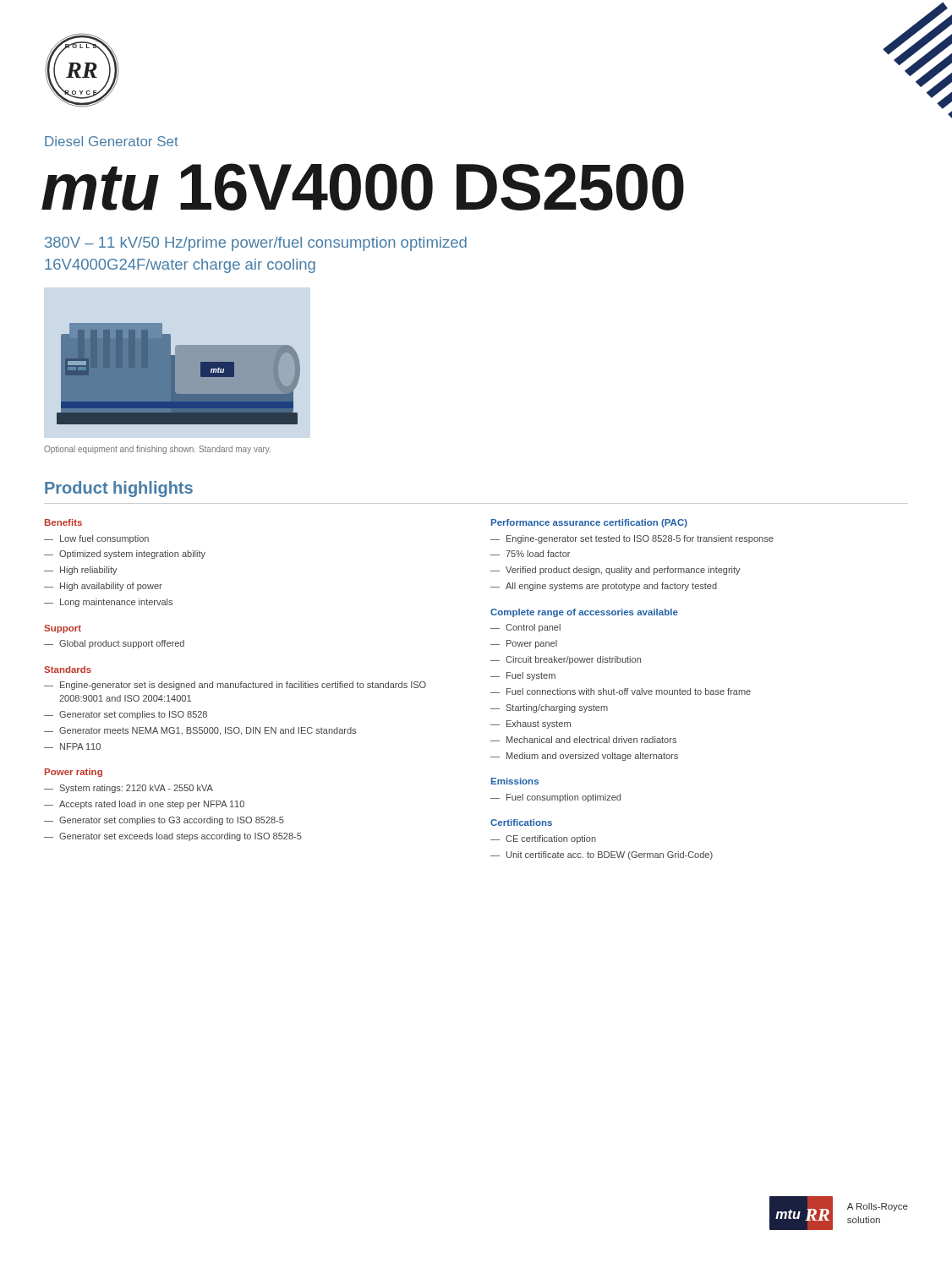Find the list item that says "Circuit breaker/power distribution"
The width and height of the screenshot is (952, 1268).
pyautogui.click(x=574, y=659)
